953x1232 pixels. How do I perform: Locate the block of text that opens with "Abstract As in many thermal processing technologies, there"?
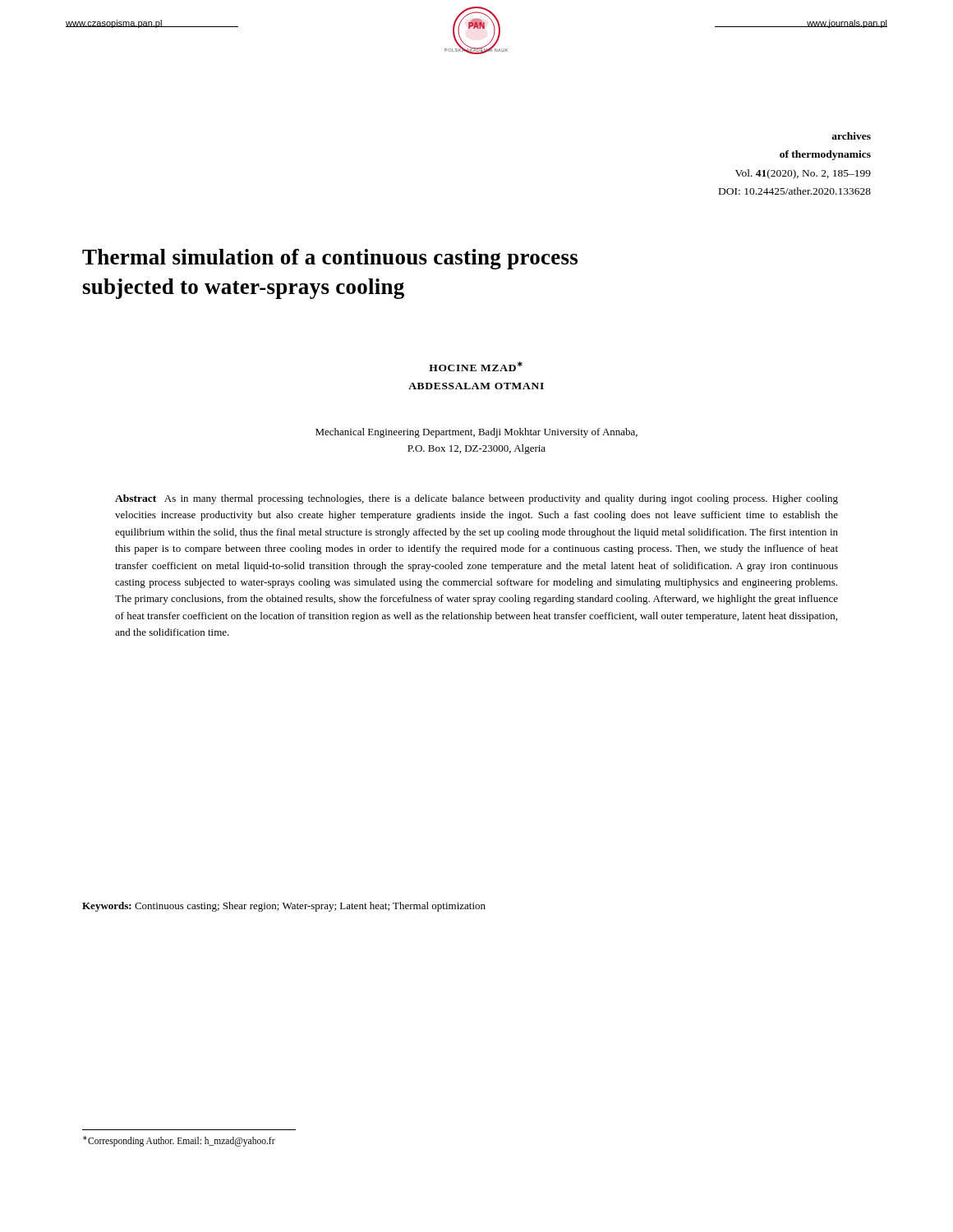(476, 565)
